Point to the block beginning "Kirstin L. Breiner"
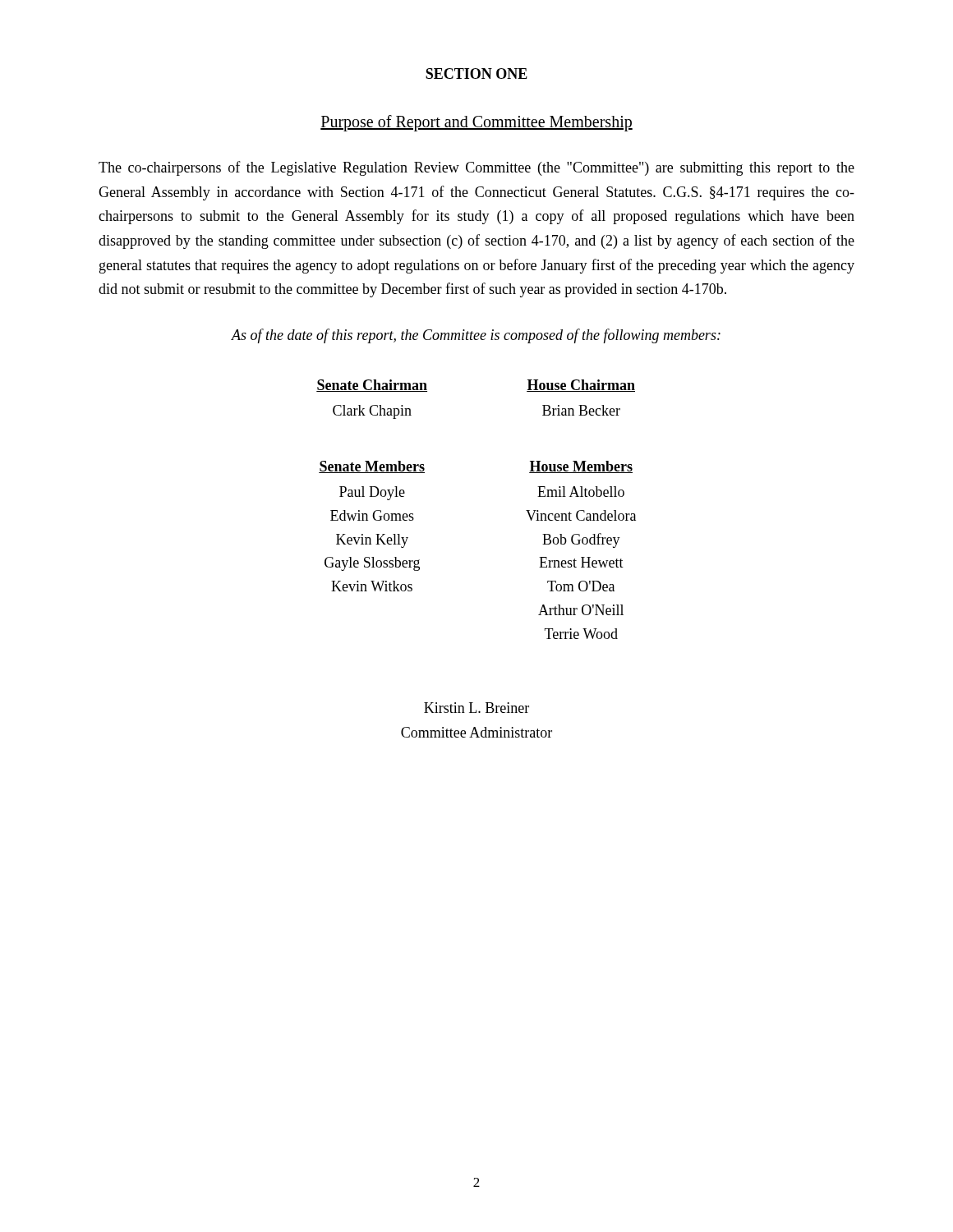The image size is (953, 1232). pos(476,720)
